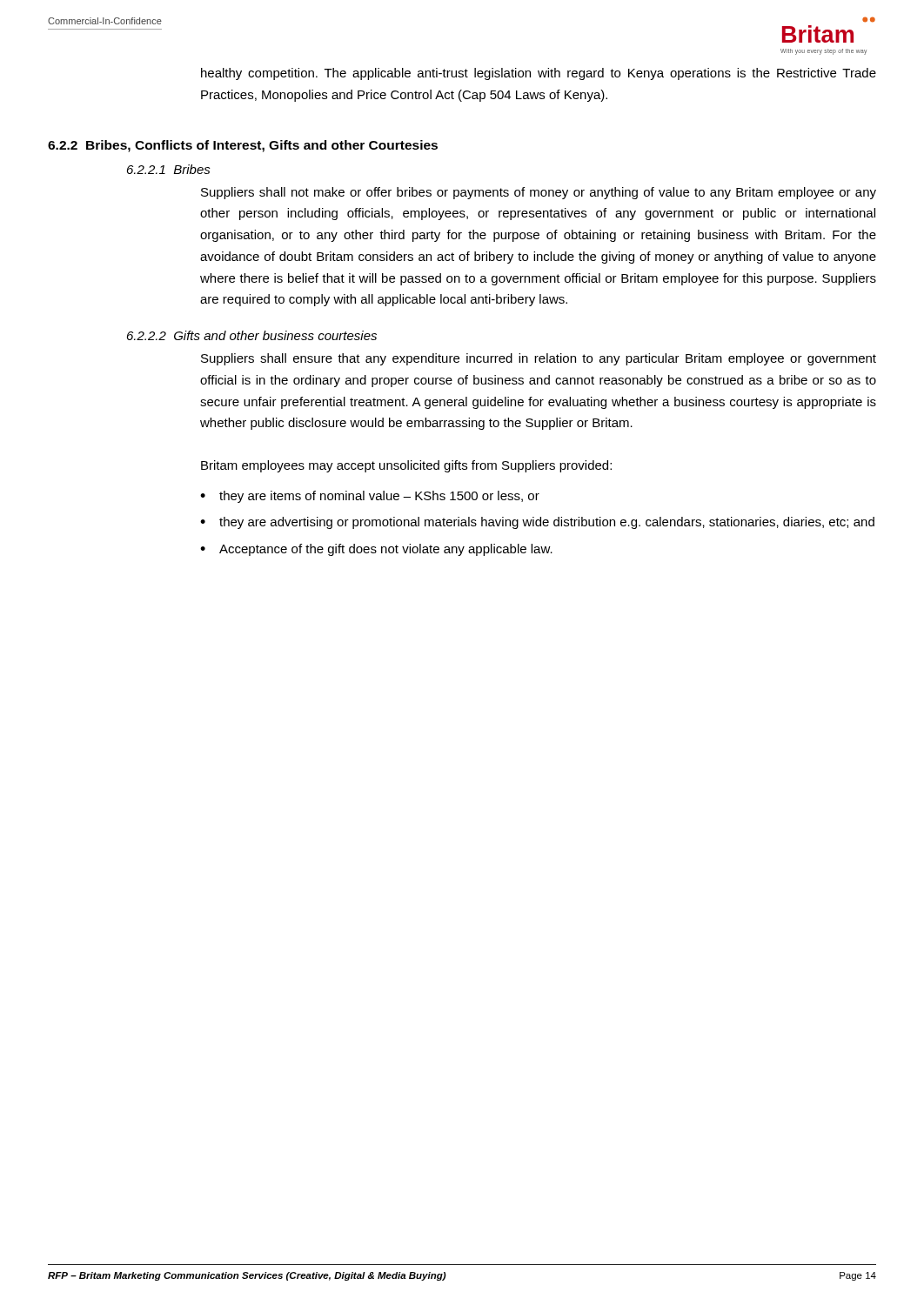Click on the list item that says "• they are items"
The image size is (924, 1305).
(538, 496)
